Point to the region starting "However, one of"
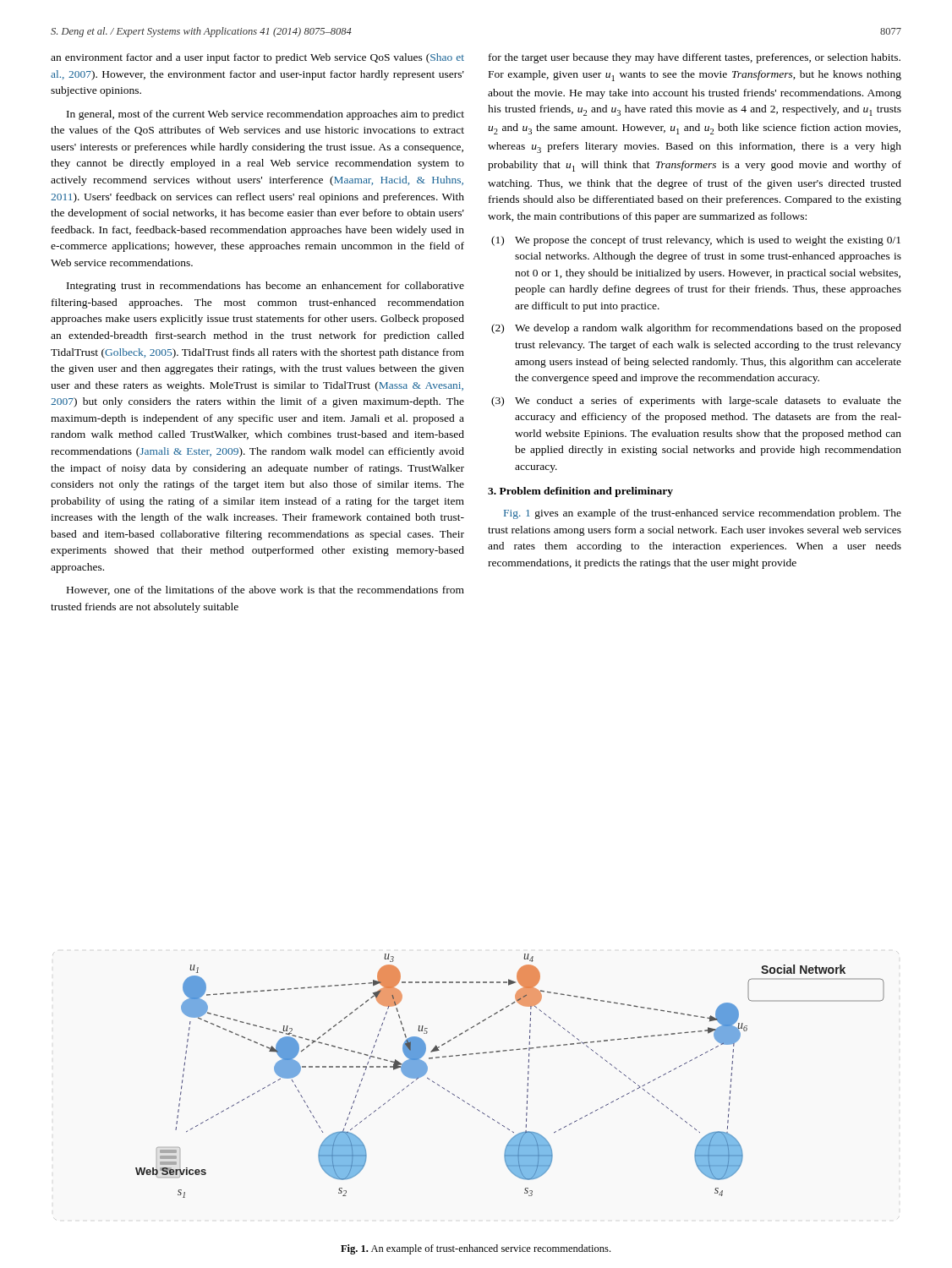 click(x=257, y=598)
